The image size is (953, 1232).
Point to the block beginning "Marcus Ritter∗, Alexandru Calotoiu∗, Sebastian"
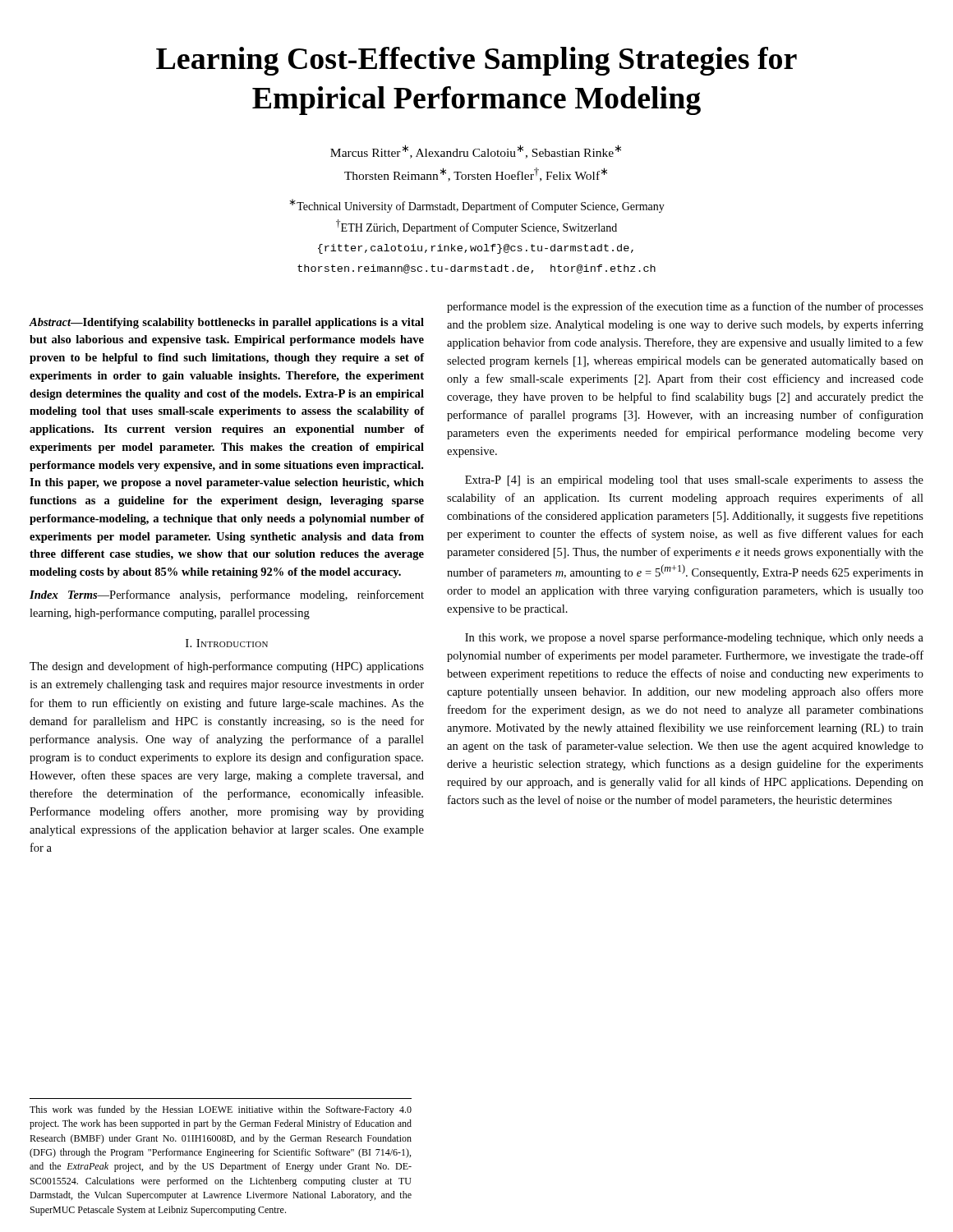476,162
